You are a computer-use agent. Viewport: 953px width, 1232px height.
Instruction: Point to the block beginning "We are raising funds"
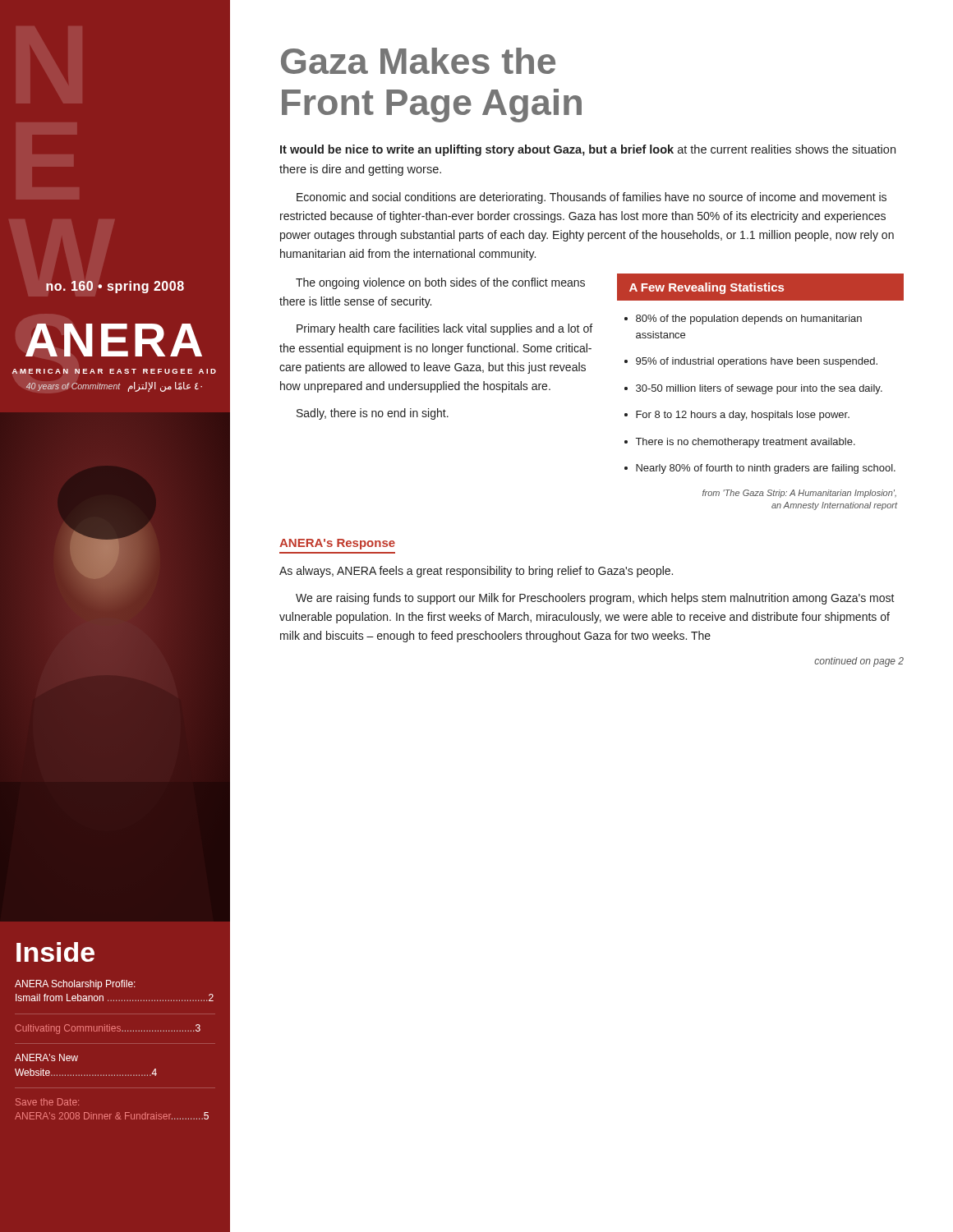coord(587,617)
